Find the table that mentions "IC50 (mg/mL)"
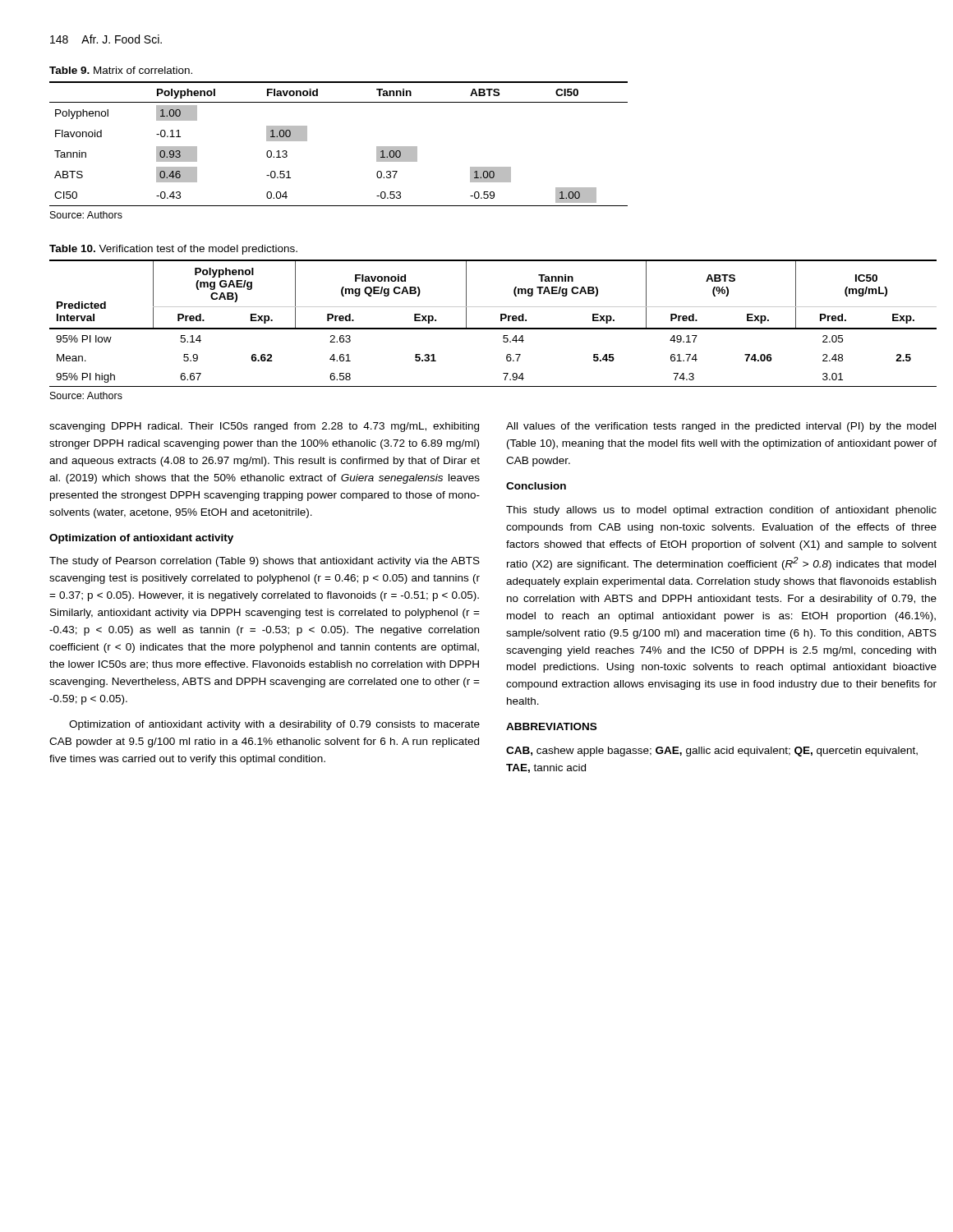This screenshot has height=1232, width=953. (493, 323)
